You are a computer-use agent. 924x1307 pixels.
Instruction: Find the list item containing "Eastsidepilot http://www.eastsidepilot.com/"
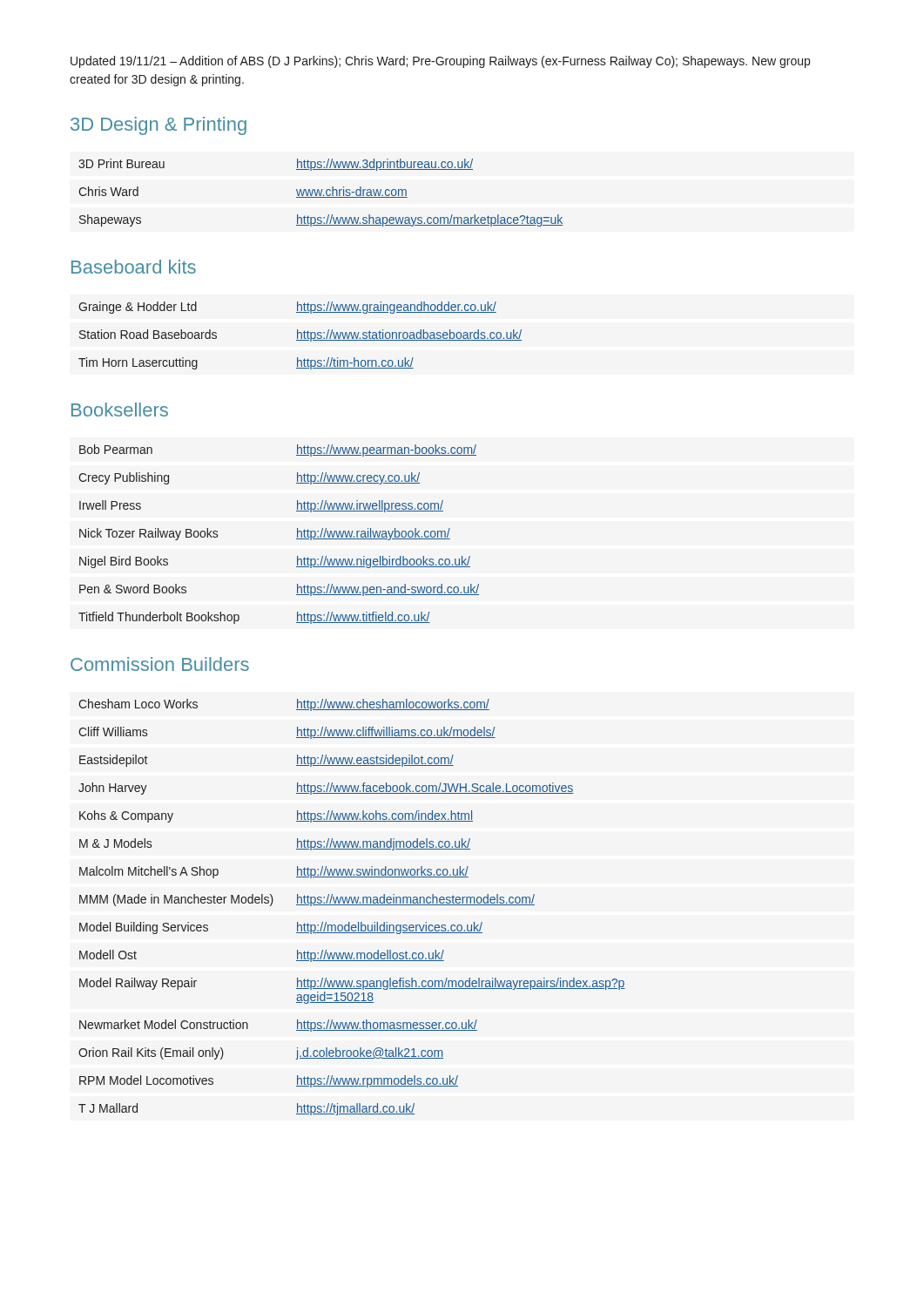(x=113, y=760)
